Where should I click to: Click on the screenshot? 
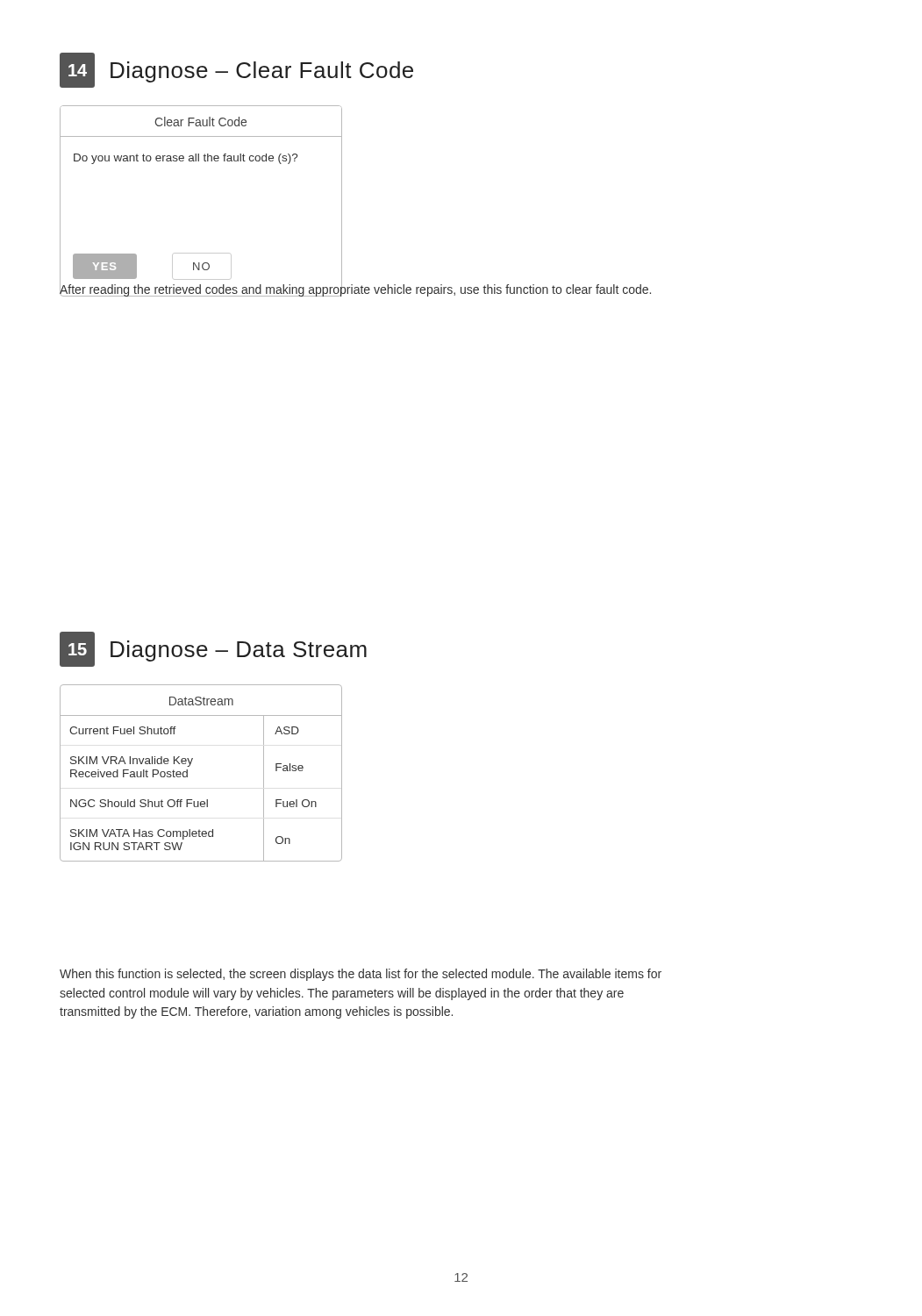(201, 201)
